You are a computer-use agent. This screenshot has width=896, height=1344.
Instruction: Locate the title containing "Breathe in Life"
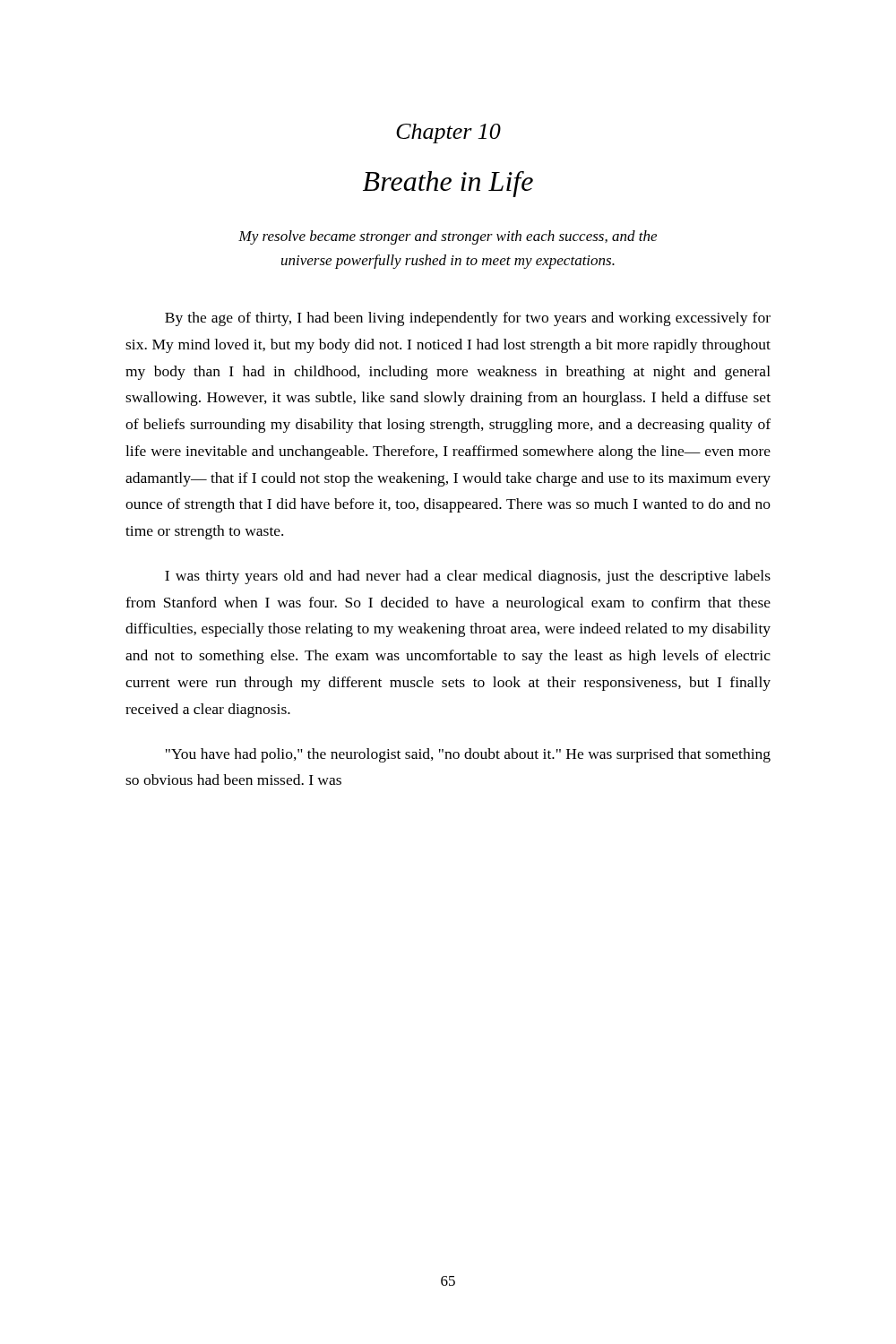(448, 181)
